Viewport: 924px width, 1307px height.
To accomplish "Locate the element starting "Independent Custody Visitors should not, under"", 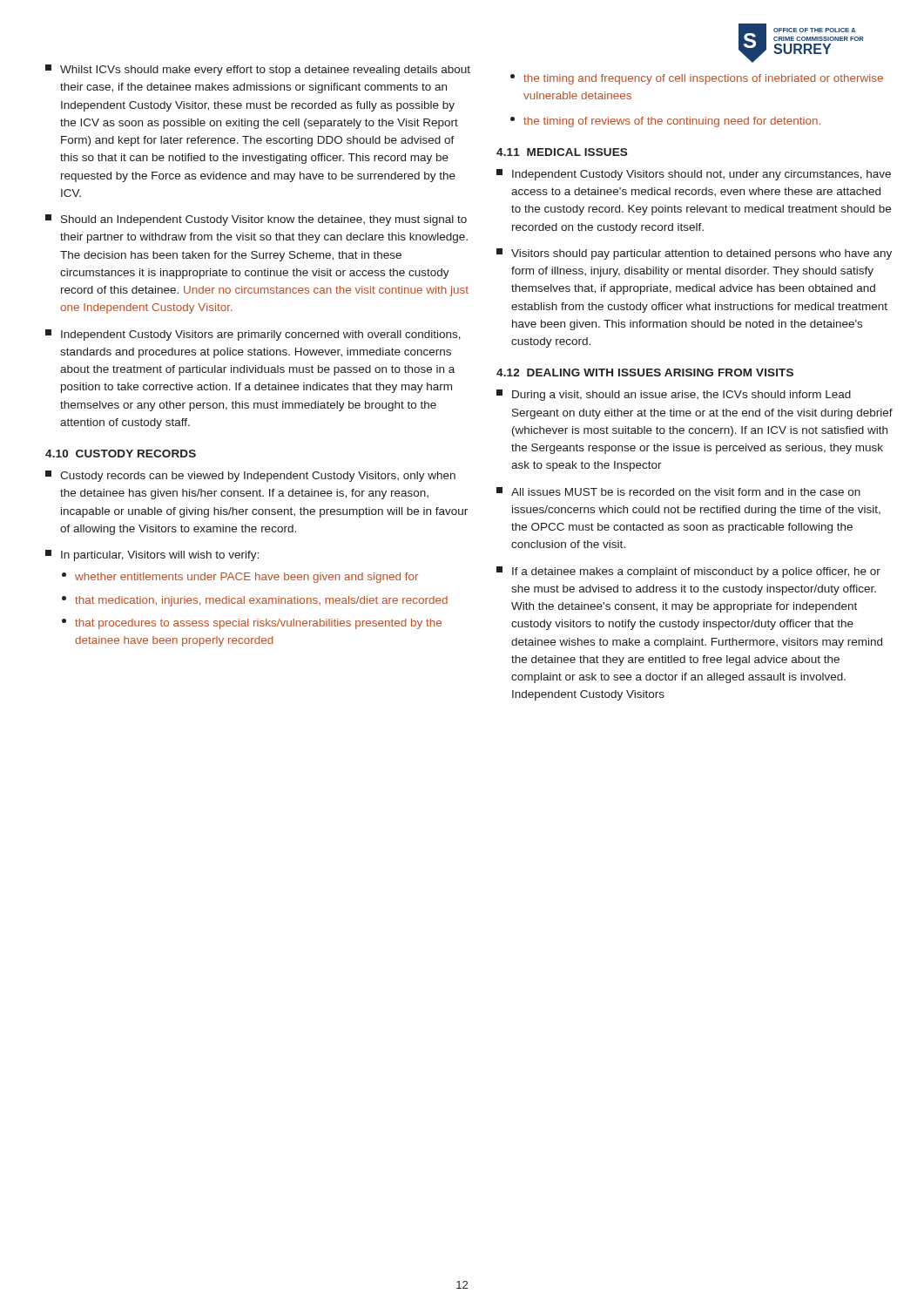I will (x=695, y=201).
